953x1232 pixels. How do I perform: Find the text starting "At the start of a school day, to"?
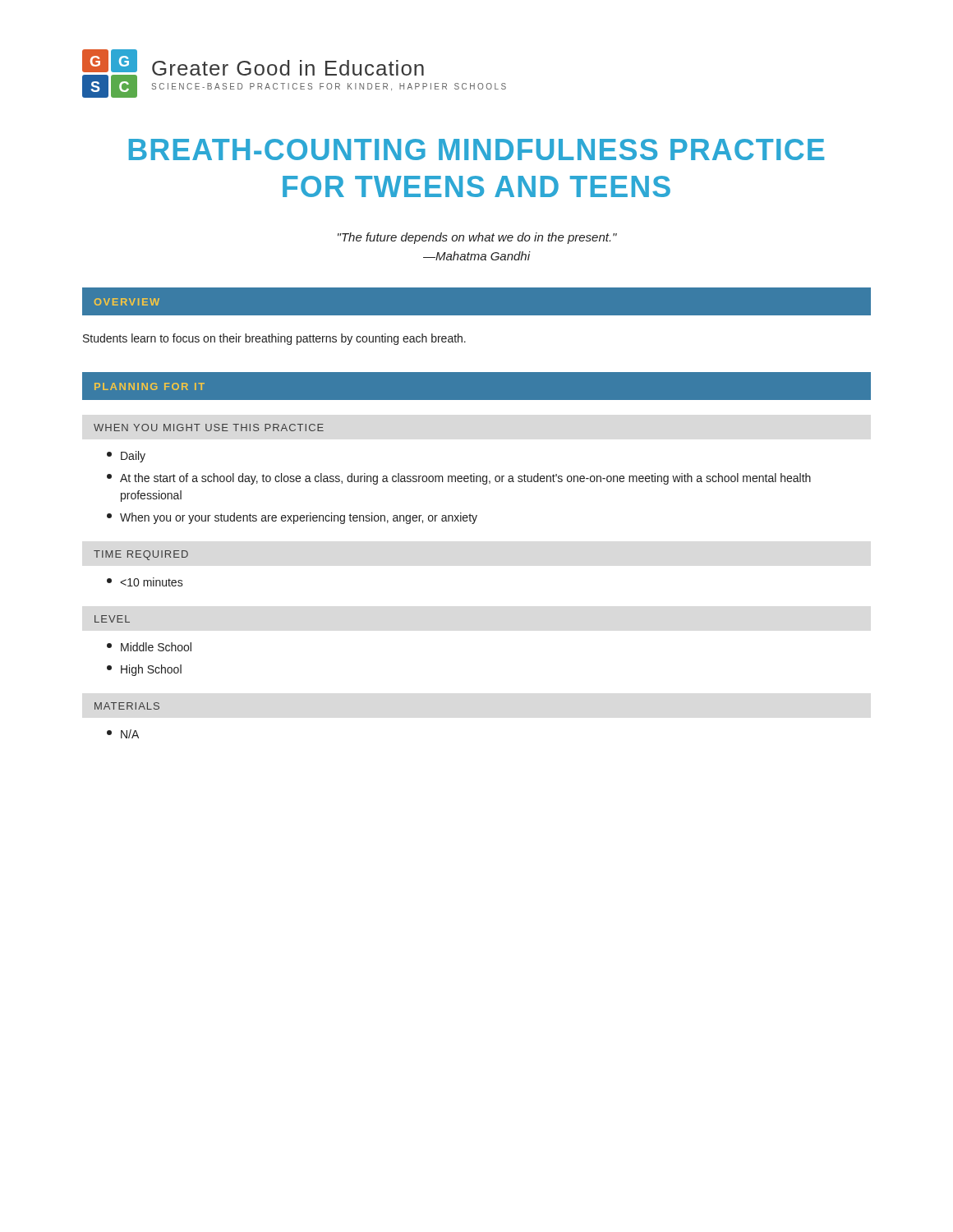(489, 487)
